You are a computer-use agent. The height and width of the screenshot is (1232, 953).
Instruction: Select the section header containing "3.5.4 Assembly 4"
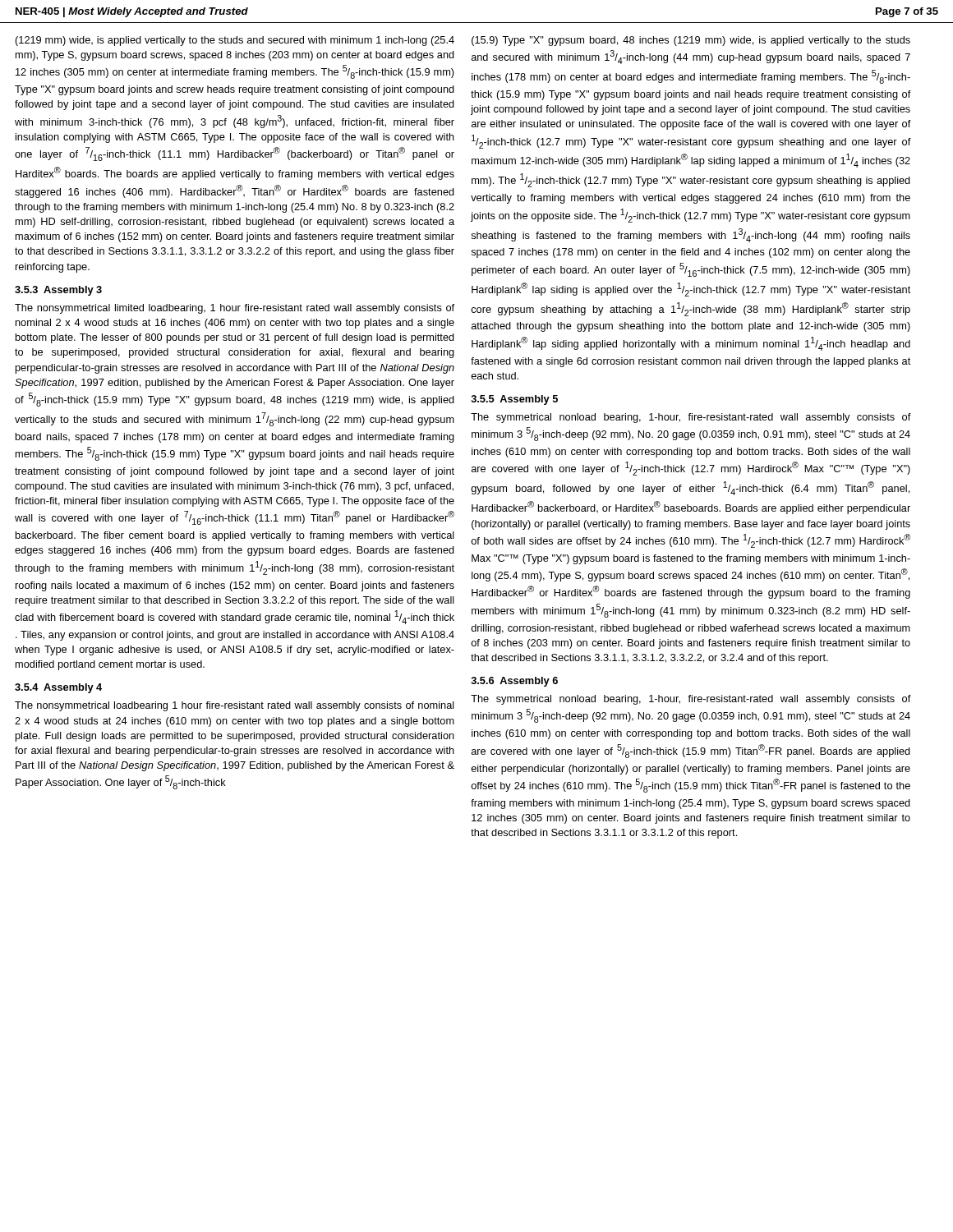coord(58,687)
